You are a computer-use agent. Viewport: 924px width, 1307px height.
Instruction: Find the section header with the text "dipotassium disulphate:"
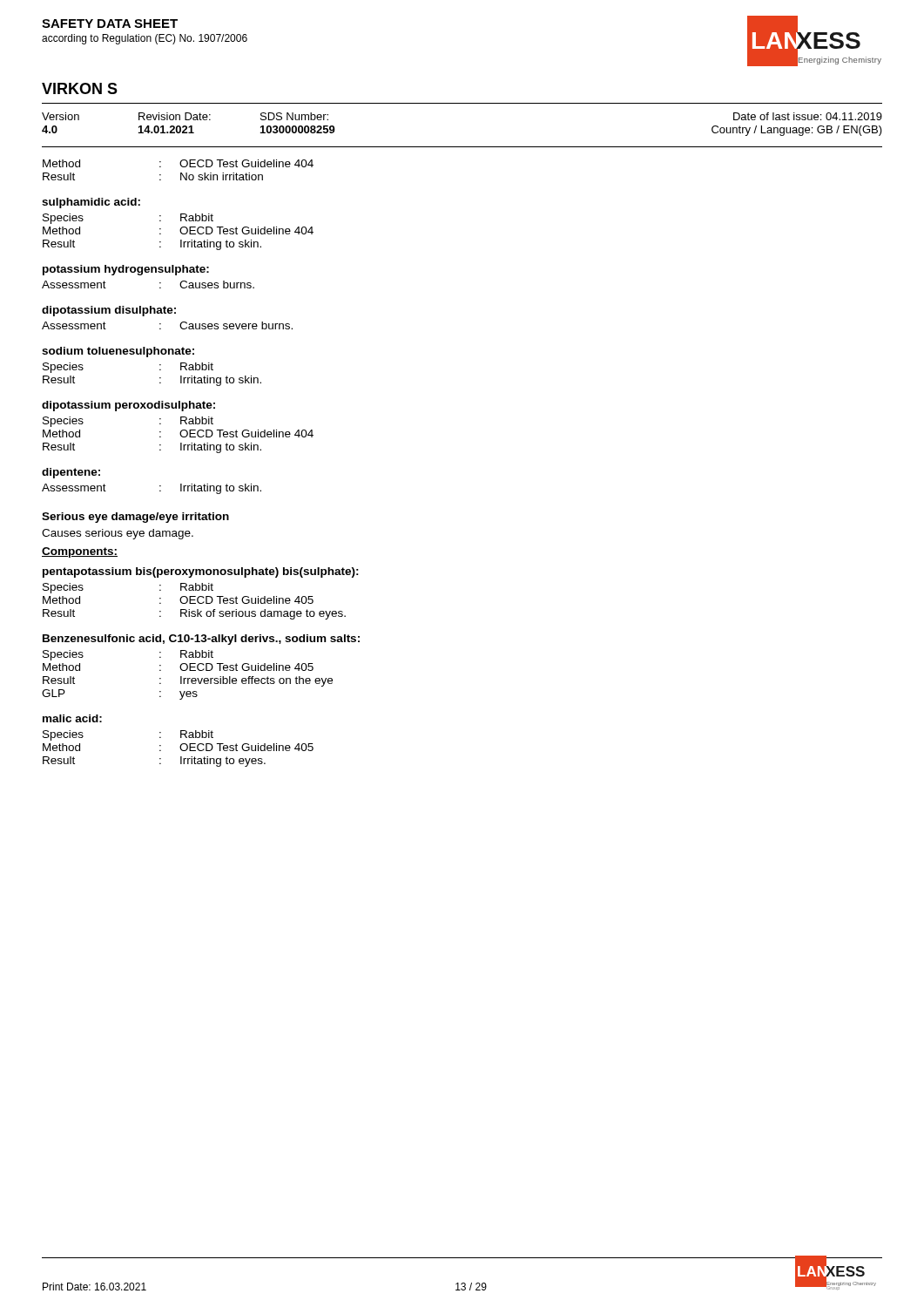pos(109,310)
